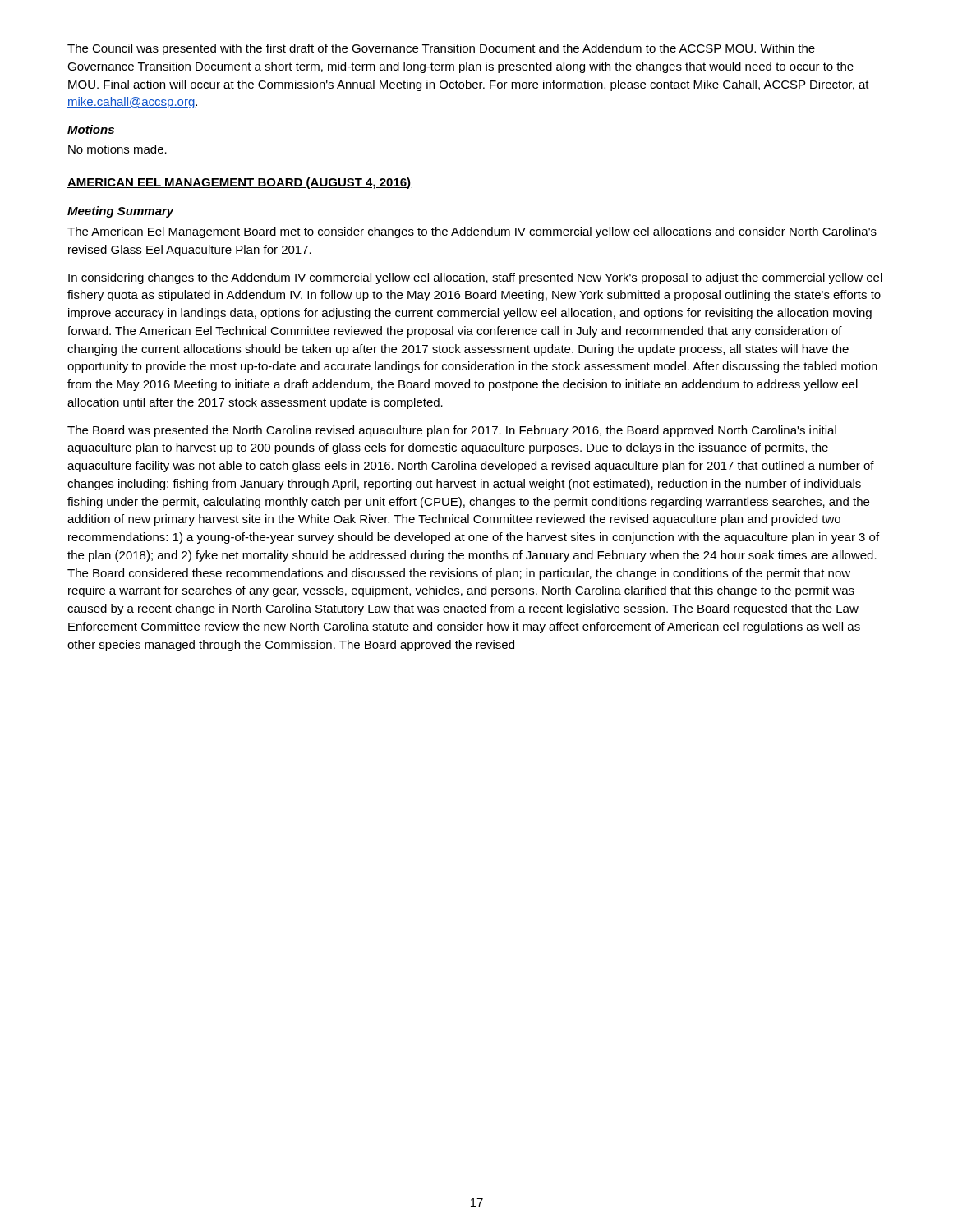The width and height of the screenshot is (953, 1232).
Task: Select the text block that says "In considering changes to the Addendum IV"
Action: tap(476, 340)
